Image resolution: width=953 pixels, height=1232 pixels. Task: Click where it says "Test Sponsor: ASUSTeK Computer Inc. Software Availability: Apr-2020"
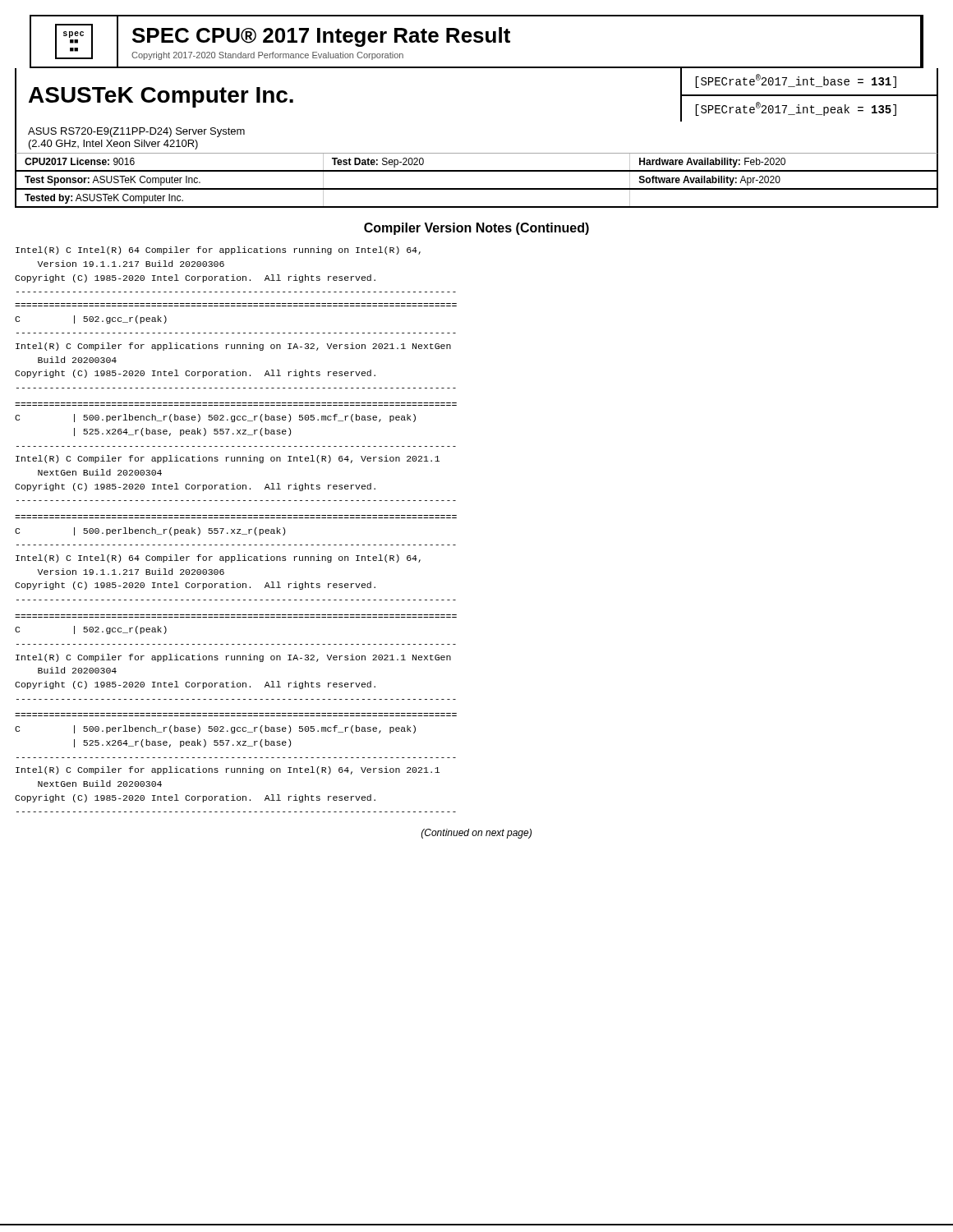476,180
